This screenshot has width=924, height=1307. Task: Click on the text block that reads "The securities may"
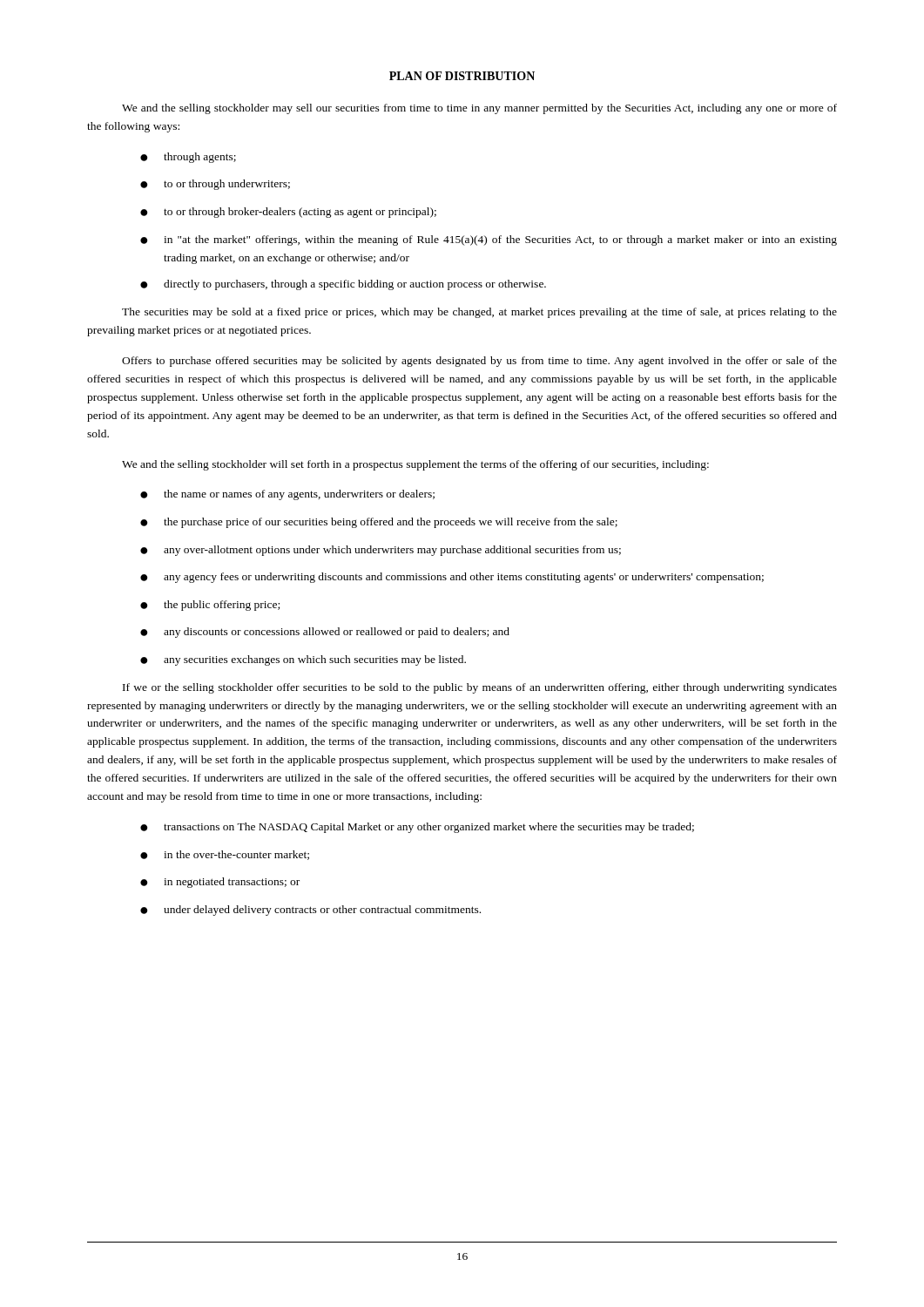[462, 321]
